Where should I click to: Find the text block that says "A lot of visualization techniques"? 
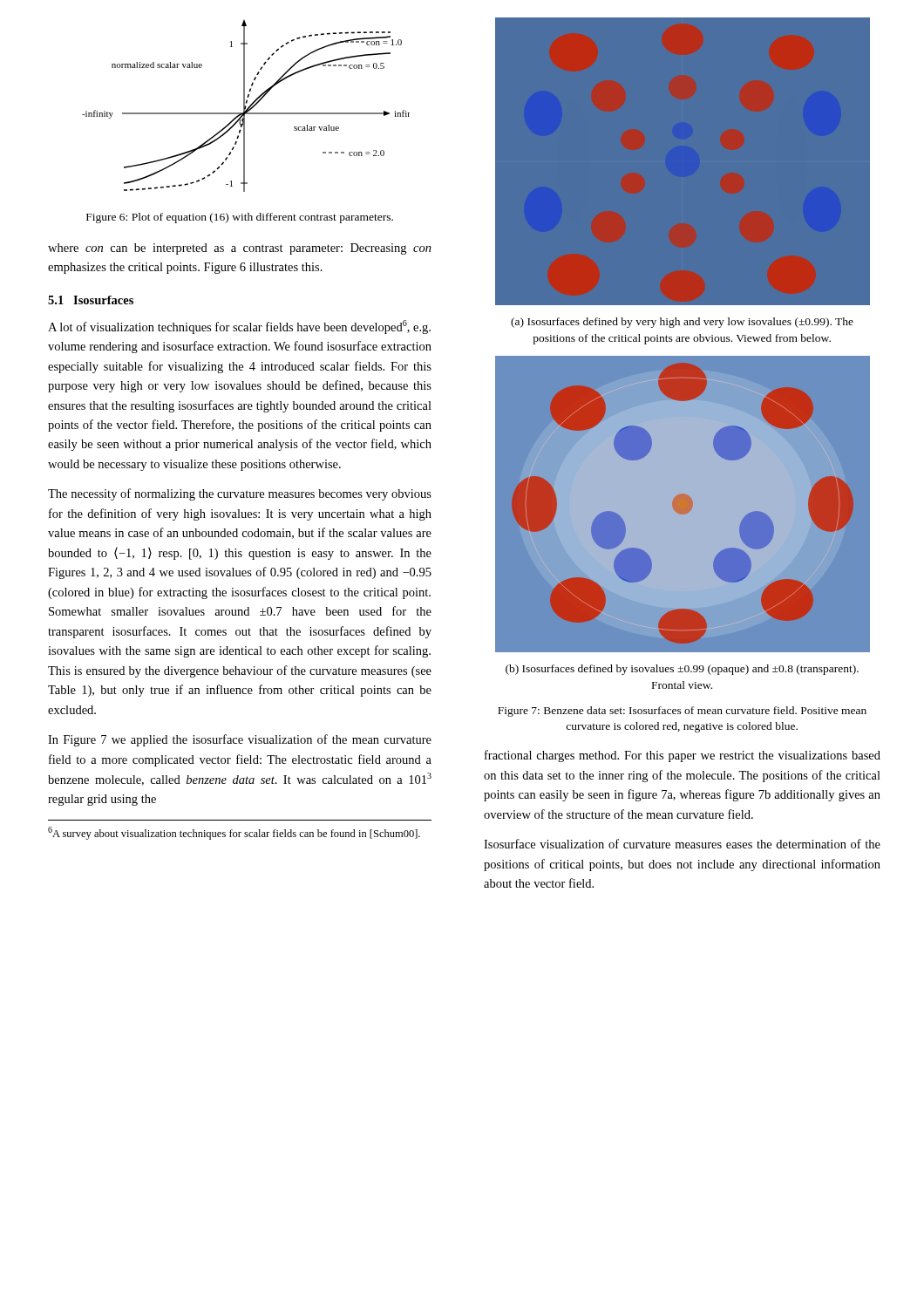(240, 394)
